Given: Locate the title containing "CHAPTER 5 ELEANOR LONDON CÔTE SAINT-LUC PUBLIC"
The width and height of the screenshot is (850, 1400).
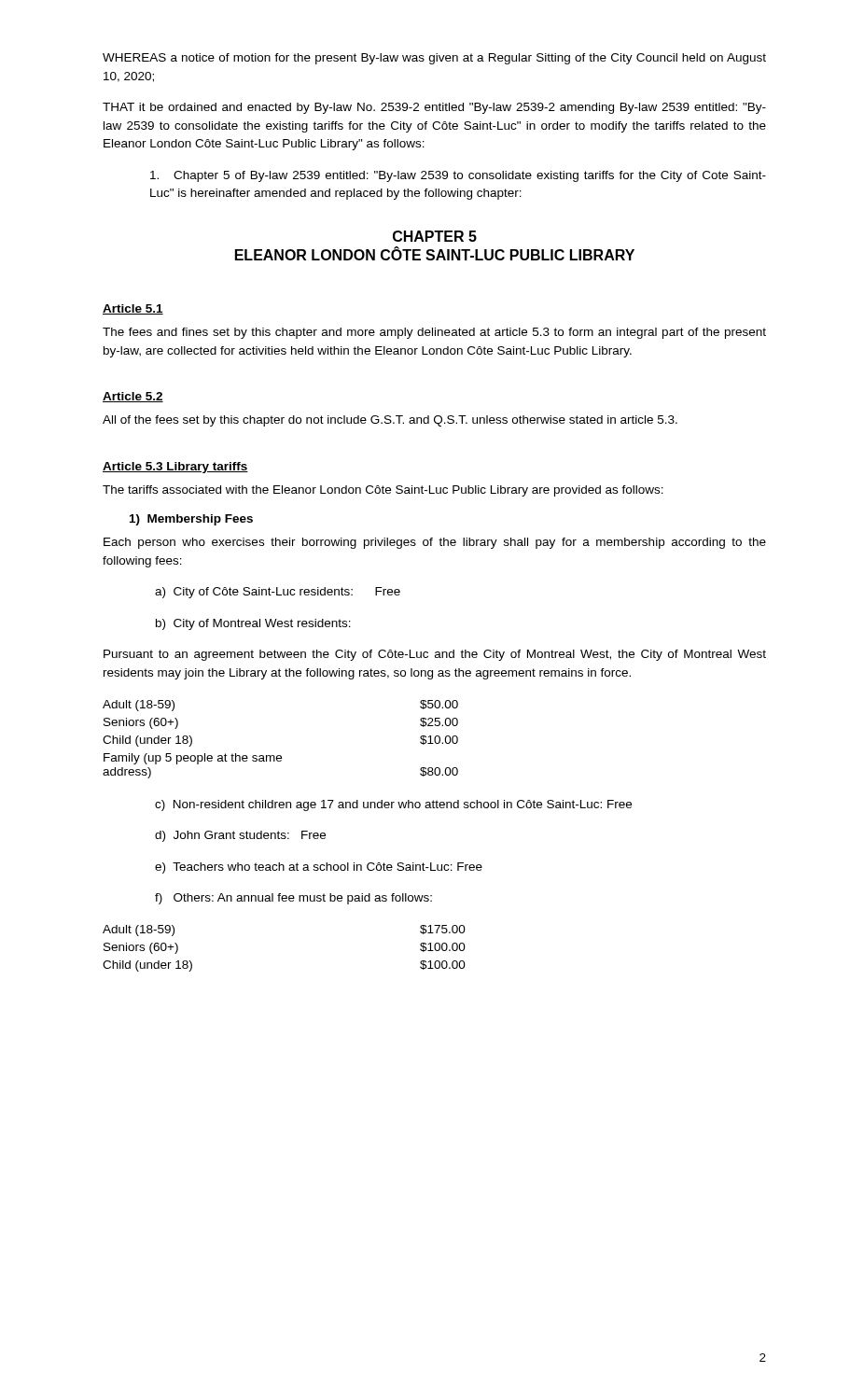Looking at the screenshot, I should coord(434,246).
